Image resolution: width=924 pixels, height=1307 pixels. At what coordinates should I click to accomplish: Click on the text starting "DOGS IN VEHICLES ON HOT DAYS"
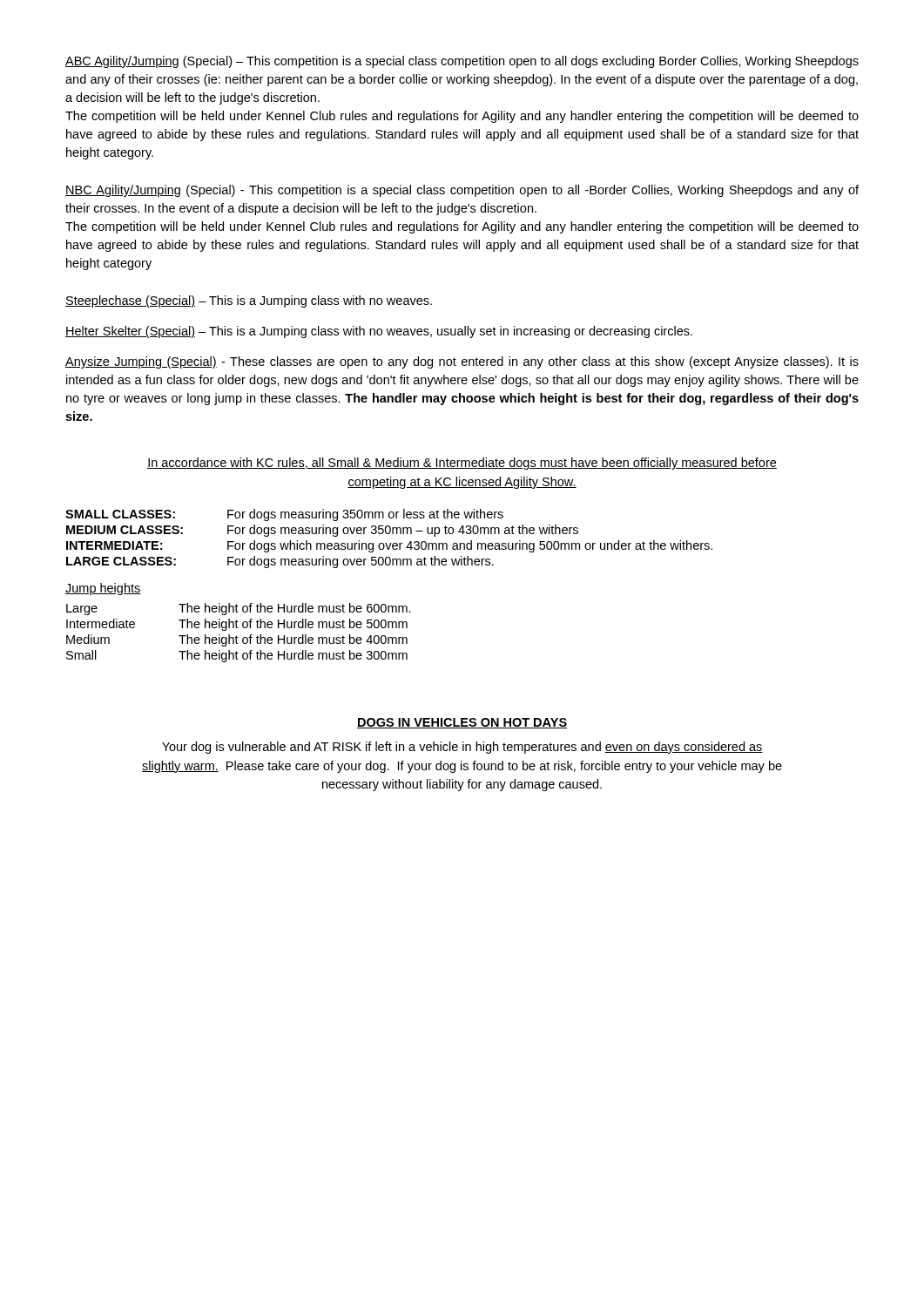point(462,722)
